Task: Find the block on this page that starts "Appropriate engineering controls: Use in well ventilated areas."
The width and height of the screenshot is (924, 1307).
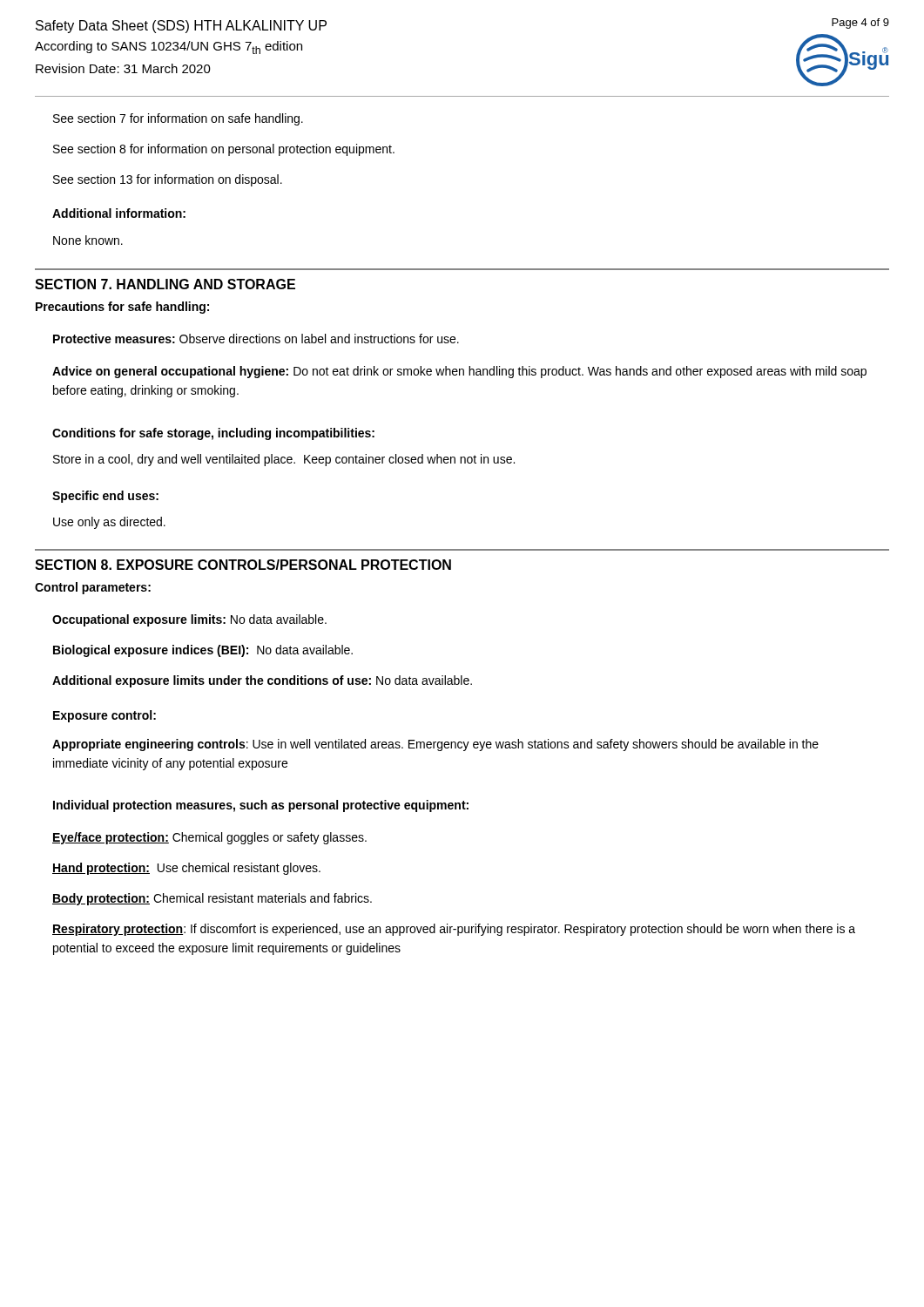Action: click(x=435, y=754)
